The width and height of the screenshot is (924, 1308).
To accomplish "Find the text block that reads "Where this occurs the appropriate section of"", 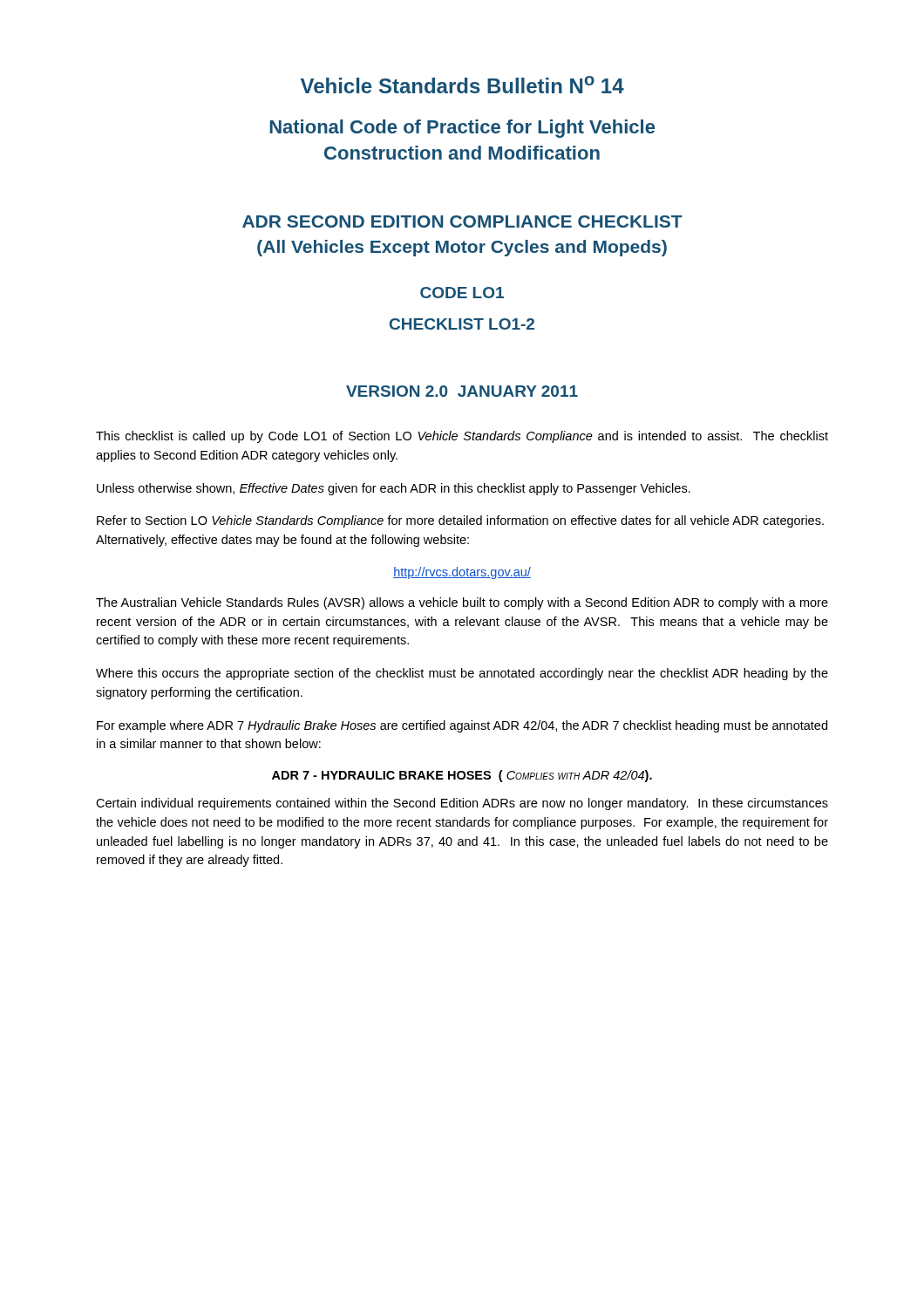I will (462, 683).
